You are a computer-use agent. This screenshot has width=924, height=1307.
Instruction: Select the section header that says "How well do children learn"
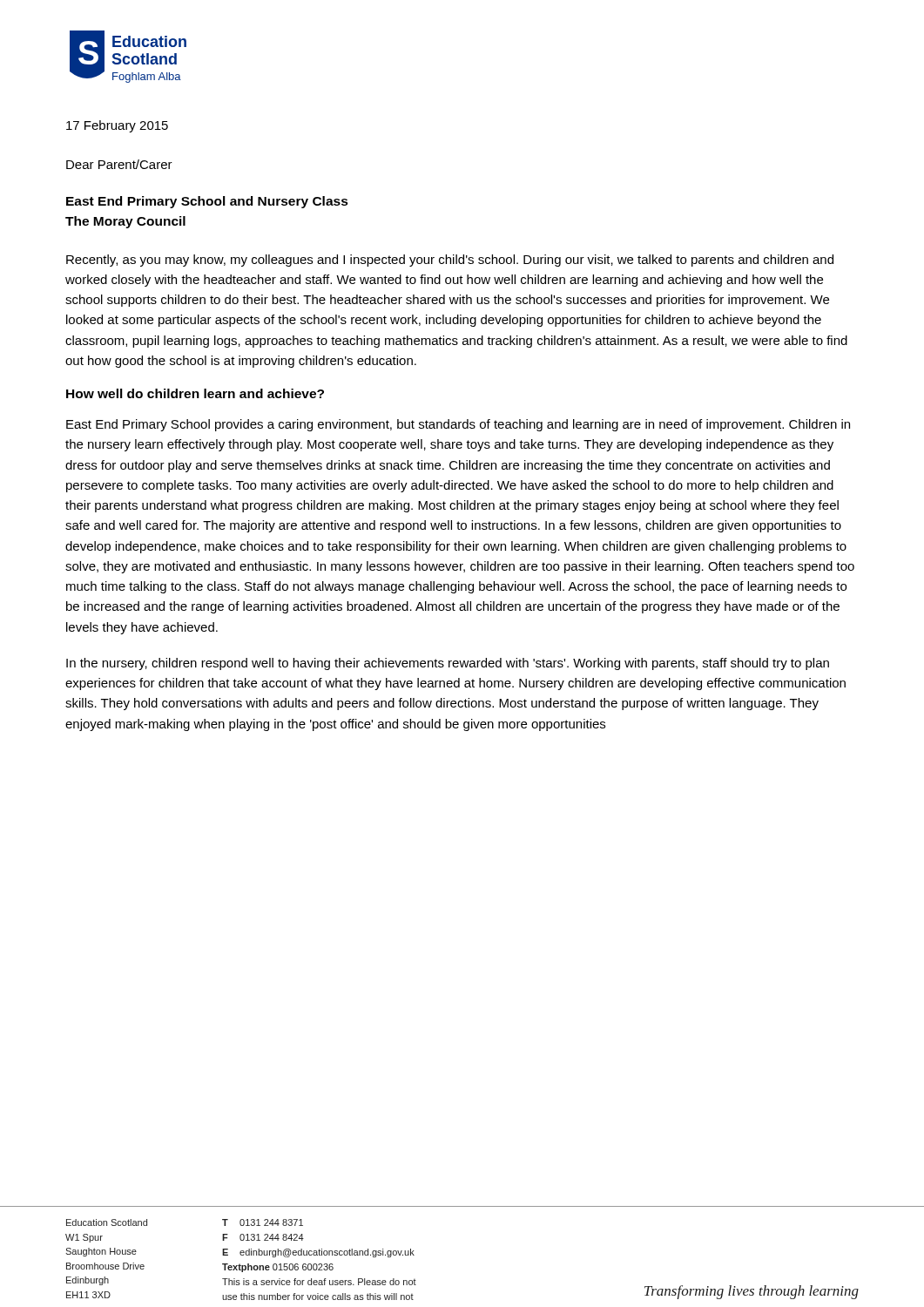(x=195, y=393)
